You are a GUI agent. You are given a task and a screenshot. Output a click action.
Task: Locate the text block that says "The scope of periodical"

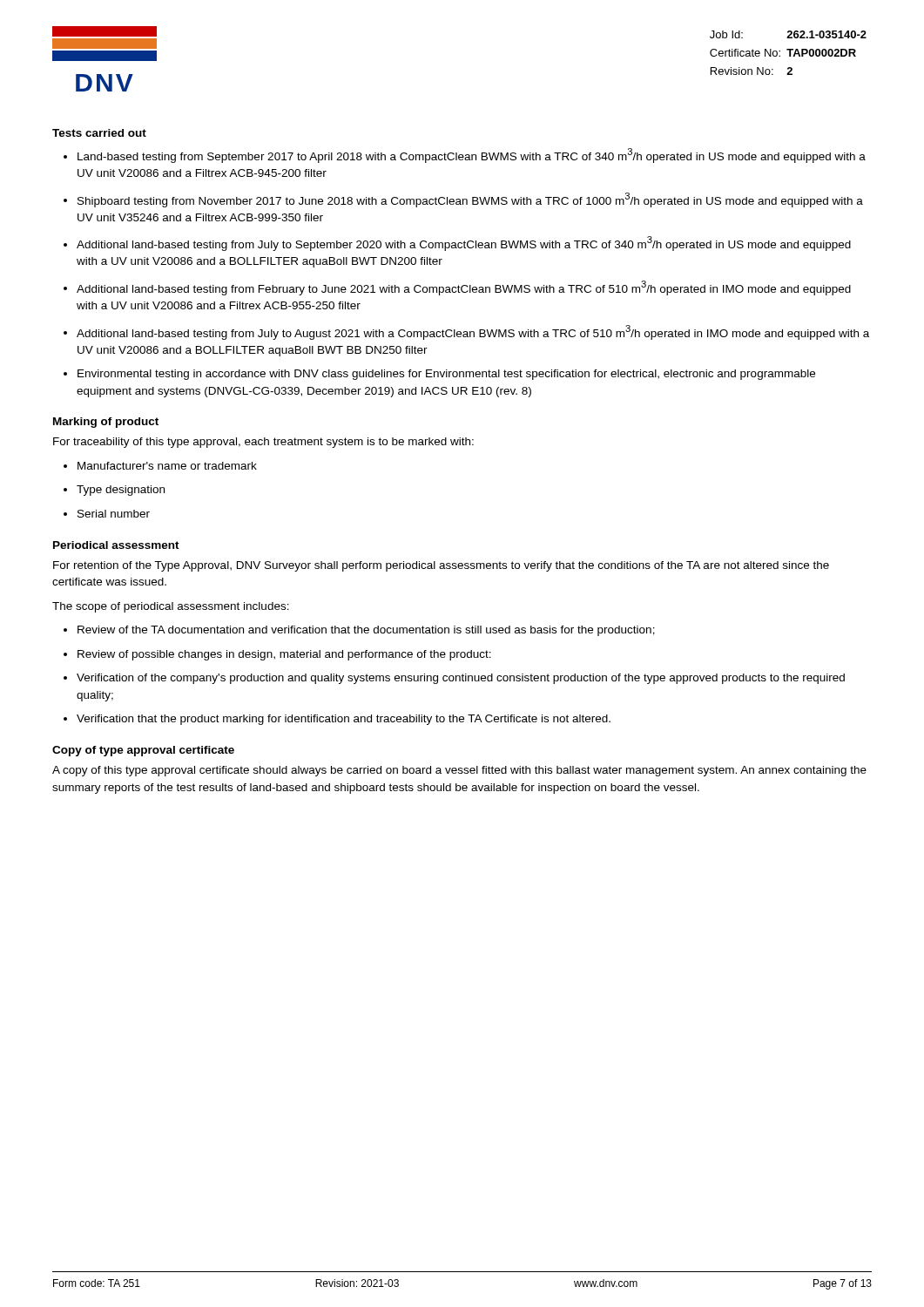click(171, 606)
